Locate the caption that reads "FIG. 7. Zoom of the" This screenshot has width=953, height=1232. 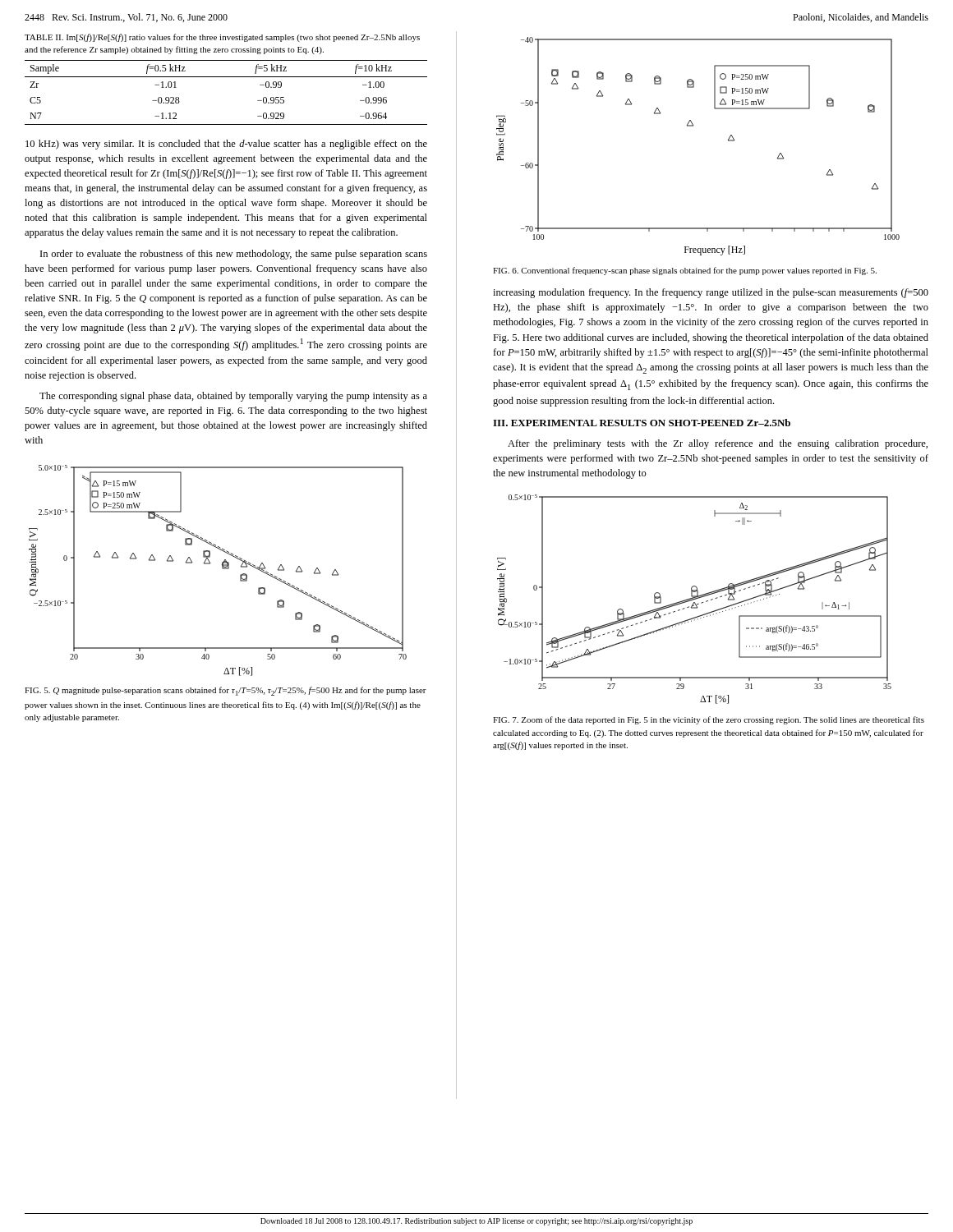(x=709, y=732)
